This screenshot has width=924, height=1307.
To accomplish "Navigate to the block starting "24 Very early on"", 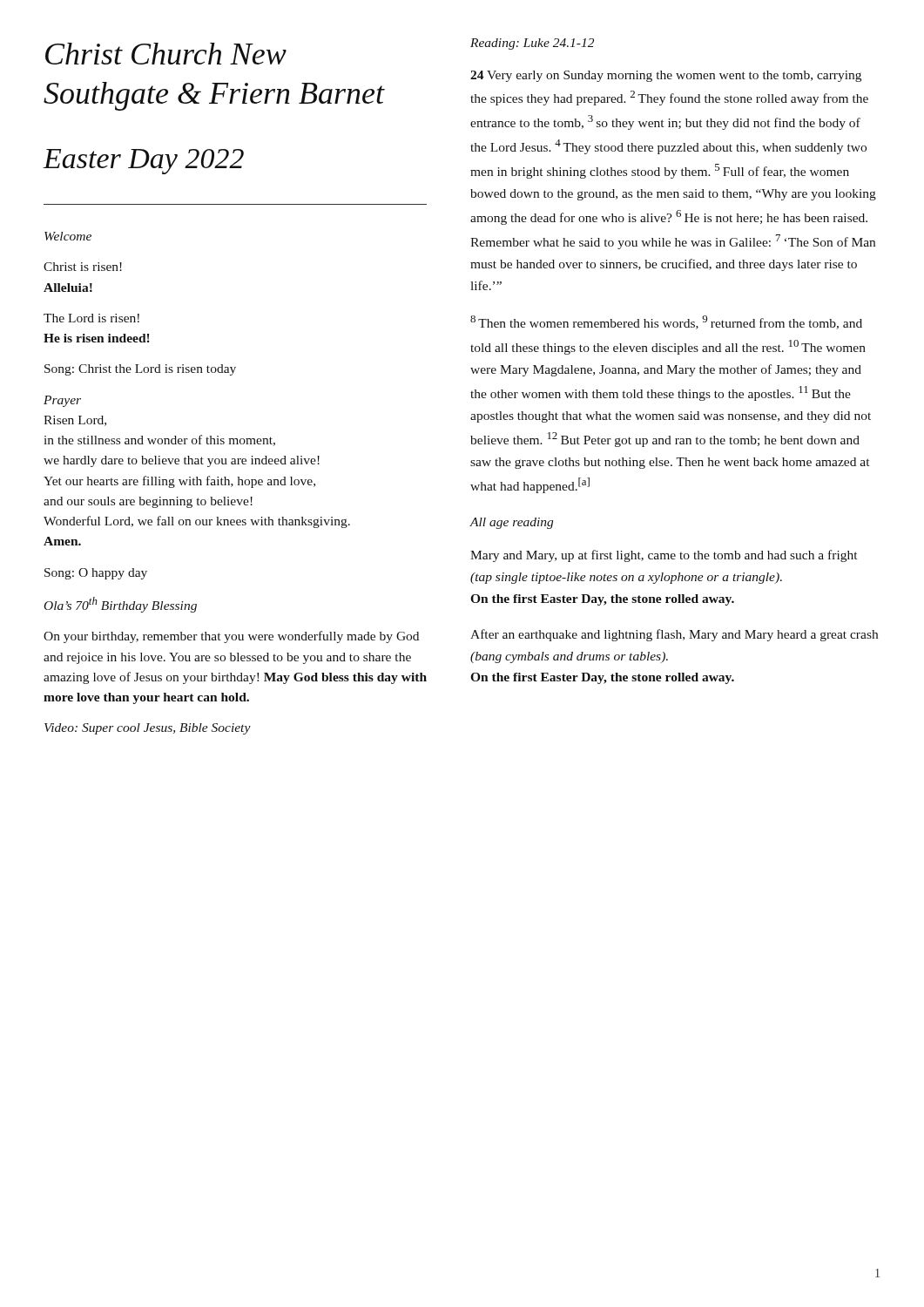I will click(x=675, y=180).
